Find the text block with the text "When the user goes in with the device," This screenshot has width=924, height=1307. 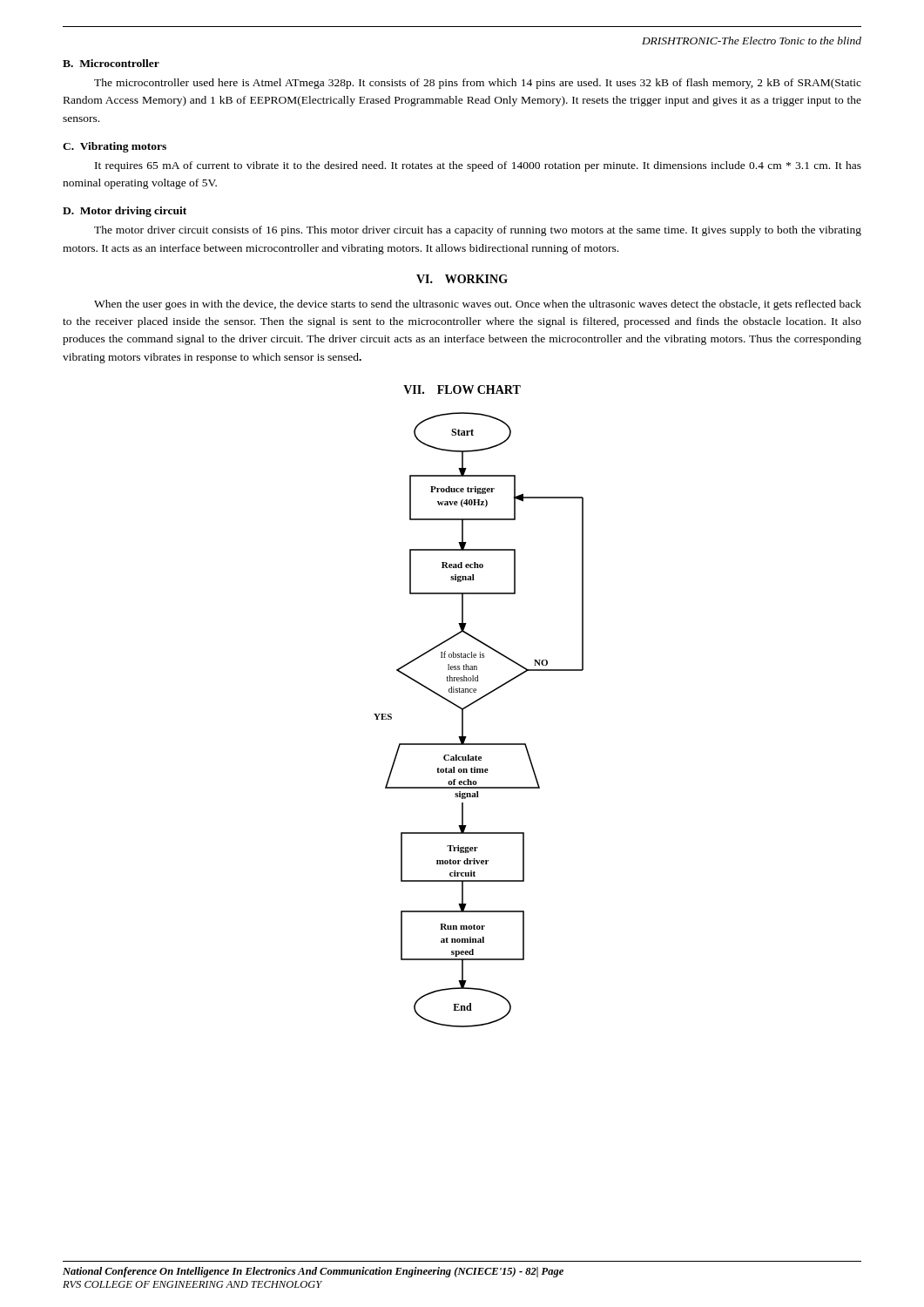(462, 330)
